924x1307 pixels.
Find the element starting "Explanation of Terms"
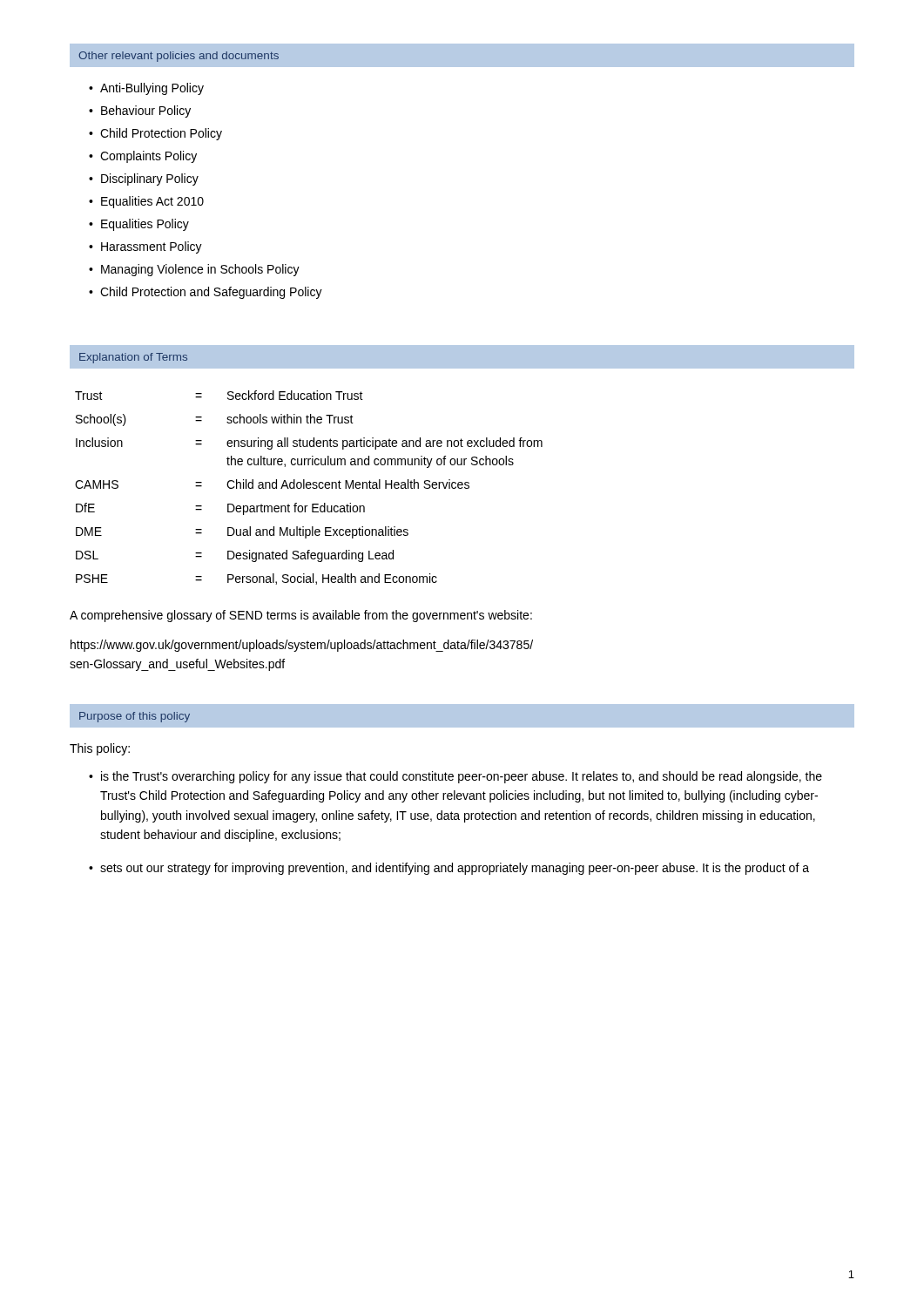pyautogui.click(x=133, y=357)
